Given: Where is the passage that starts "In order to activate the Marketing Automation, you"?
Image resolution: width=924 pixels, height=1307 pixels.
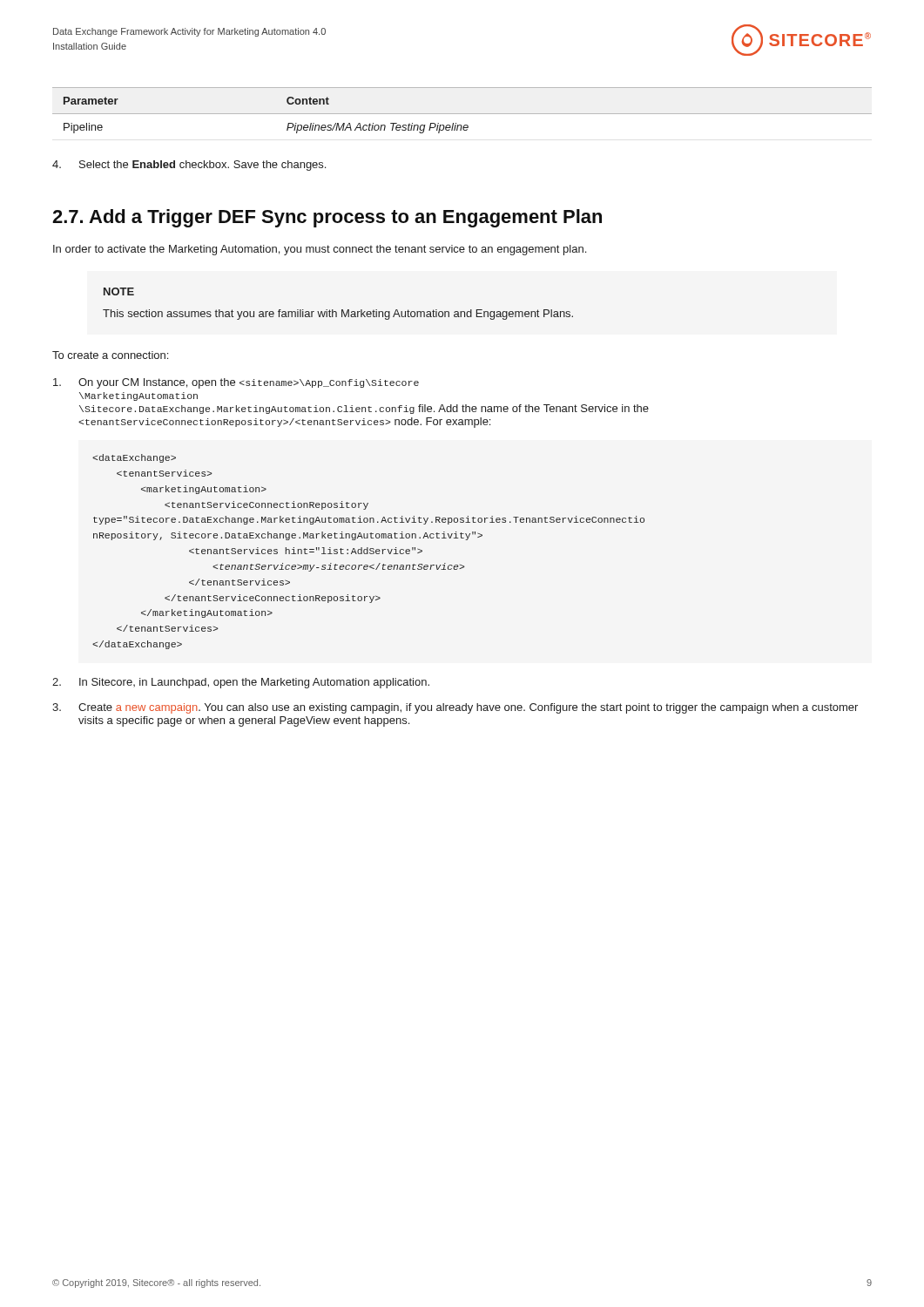Looking at the screenshot, I should tap(320, 249).
